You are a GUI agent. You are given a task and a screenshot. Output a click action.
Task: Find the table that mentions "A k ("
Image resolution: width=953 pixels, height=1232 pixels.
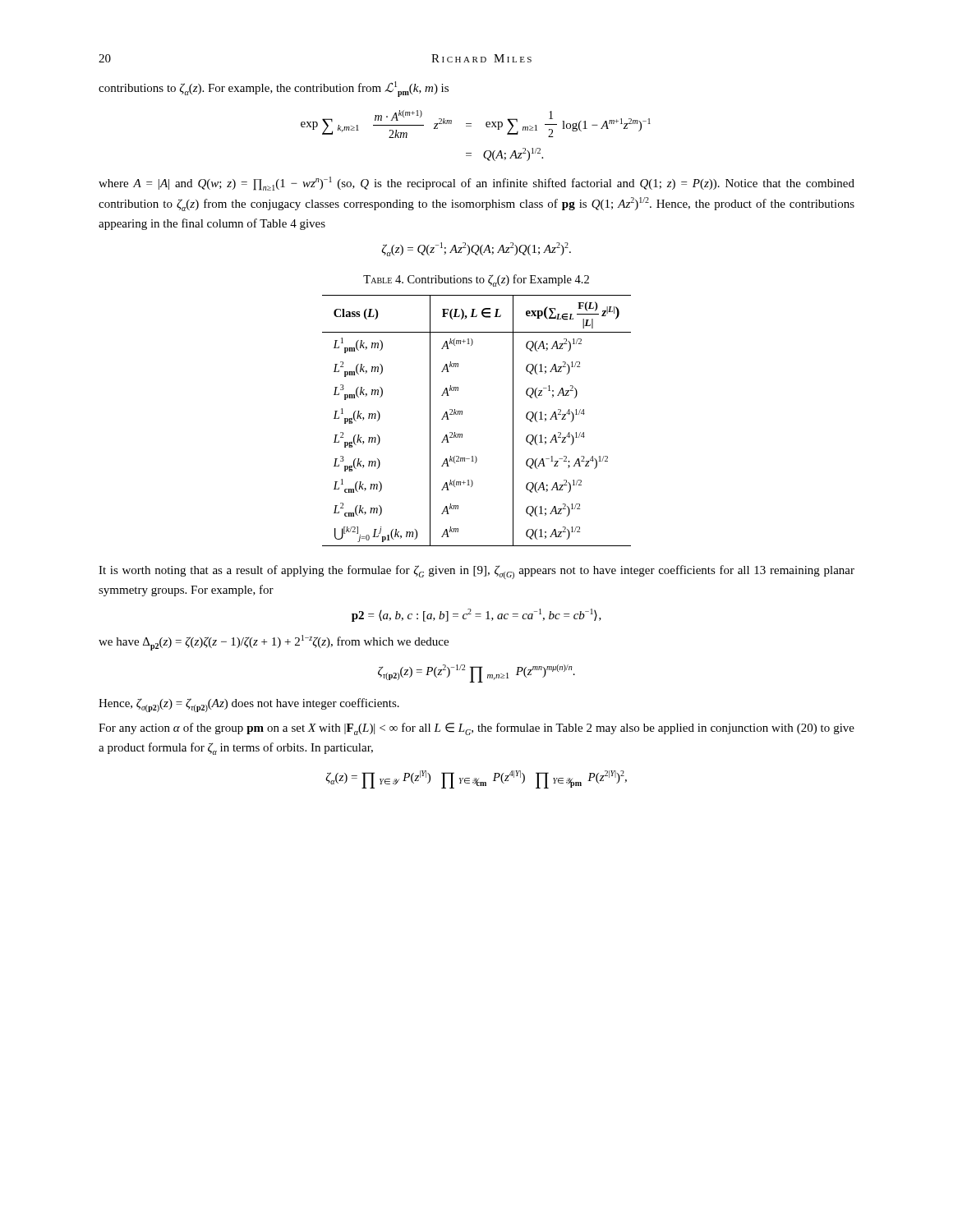[476, 420]
